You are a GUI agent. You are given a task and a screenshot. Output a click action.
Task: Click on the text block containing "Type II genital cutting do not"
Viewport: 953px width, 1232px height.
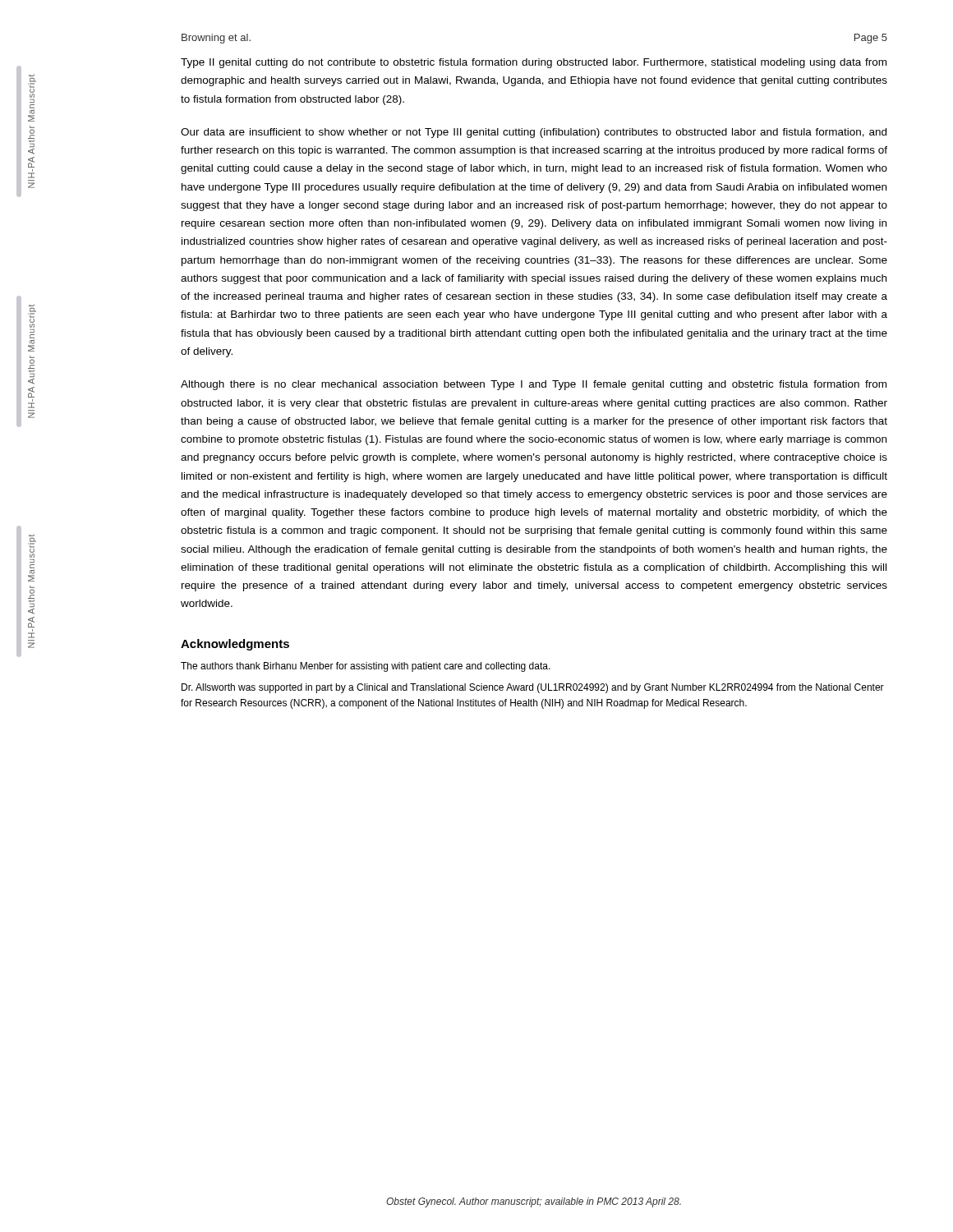click(534, 80)
